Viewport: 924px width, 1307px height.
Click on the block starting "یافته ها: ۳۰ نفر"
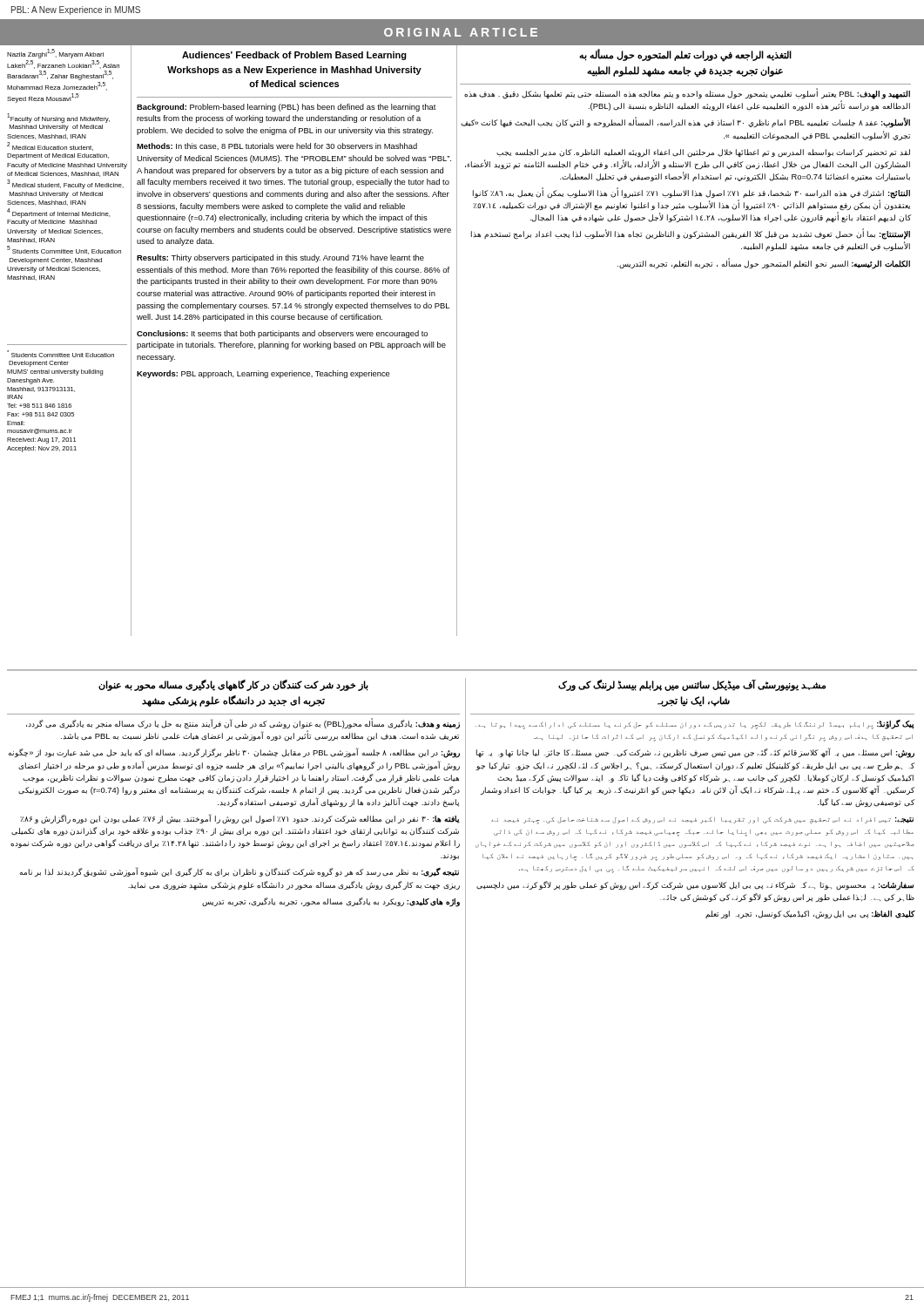point(235,837)
